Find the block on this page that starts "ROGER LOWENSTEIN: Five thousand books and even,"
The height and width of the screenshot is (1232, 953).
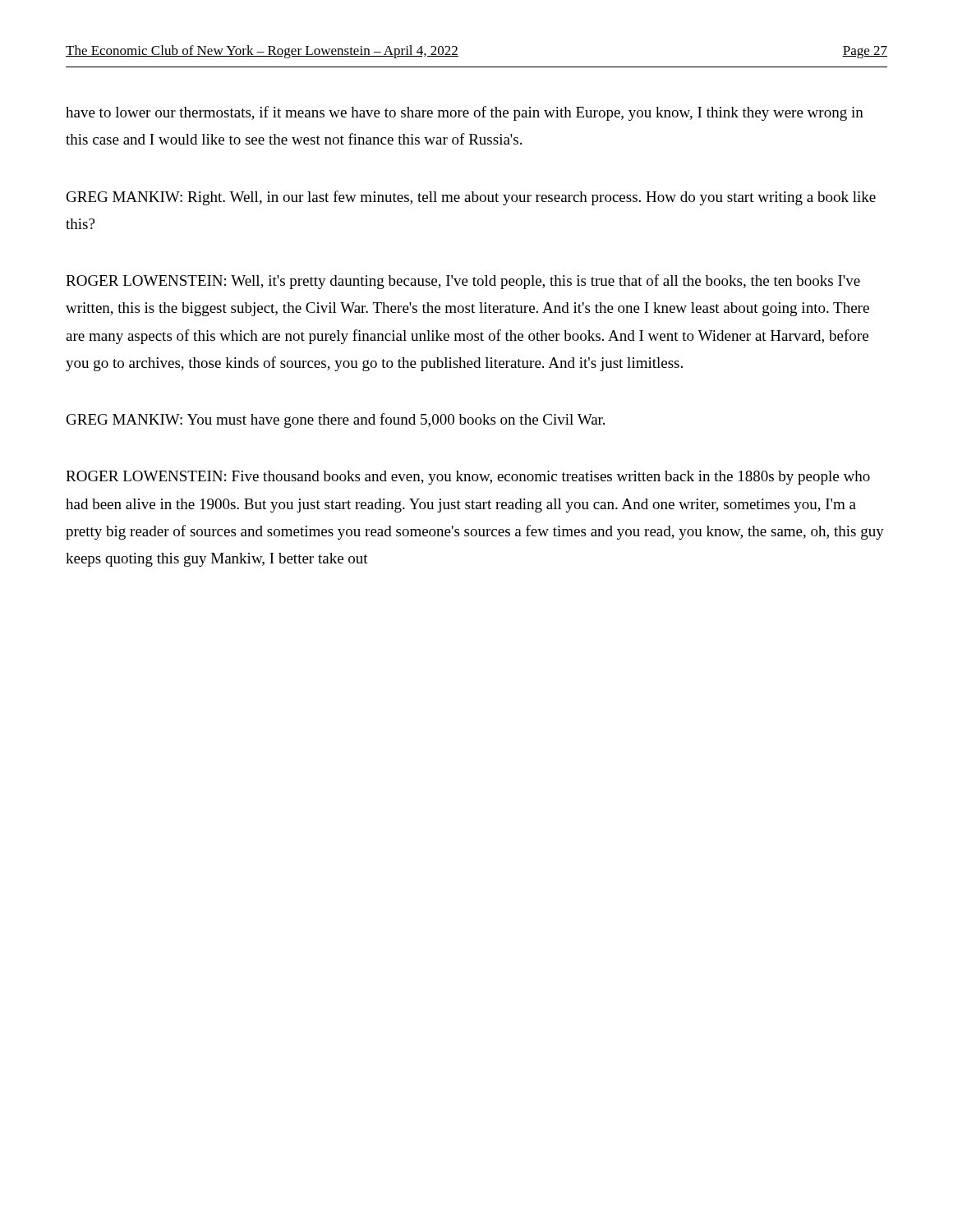pyautogui.click(x=475, y=517)
